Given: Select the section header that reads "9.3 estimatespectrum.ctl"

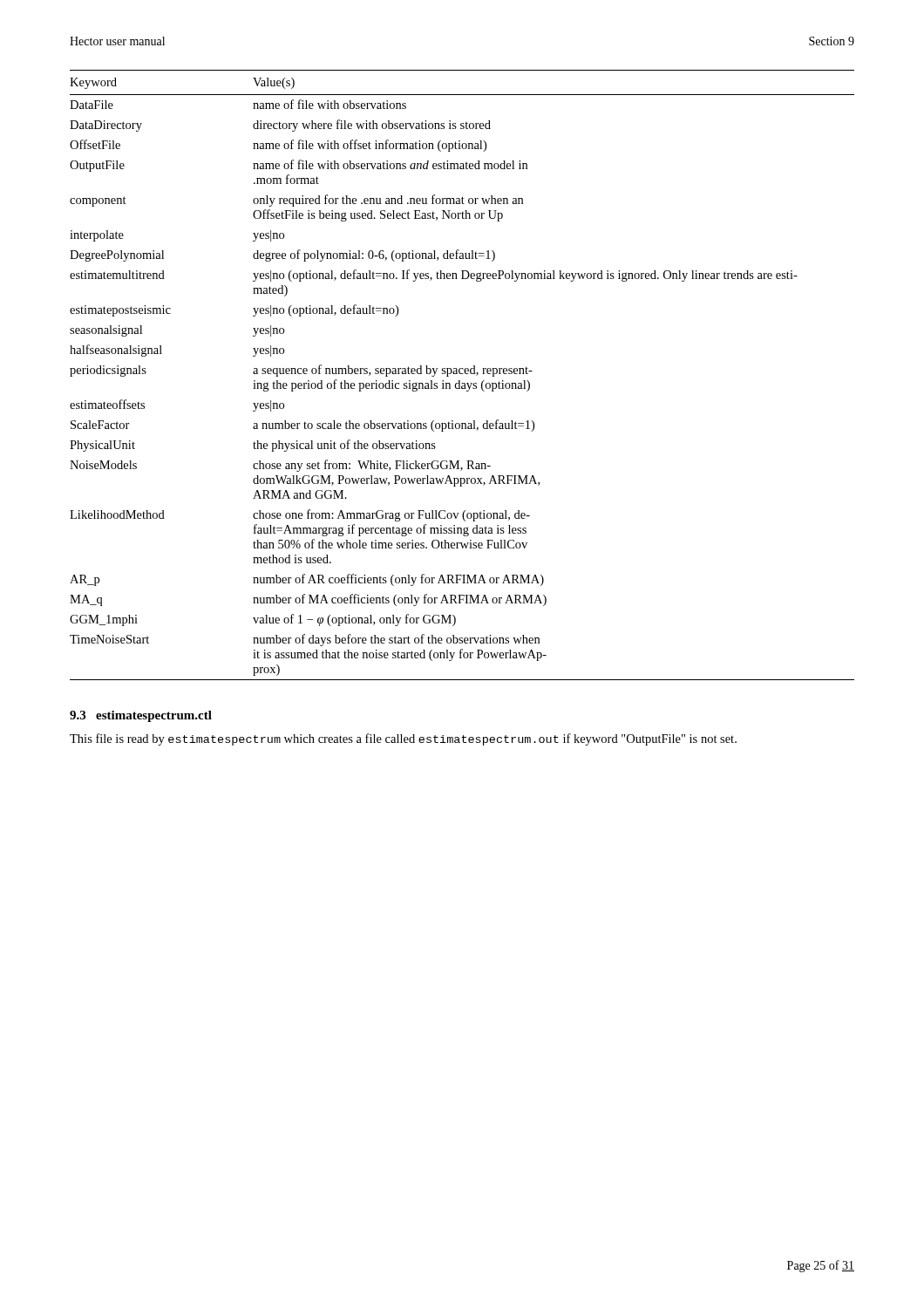Looking at the screenshot, I should pos(141,715).
